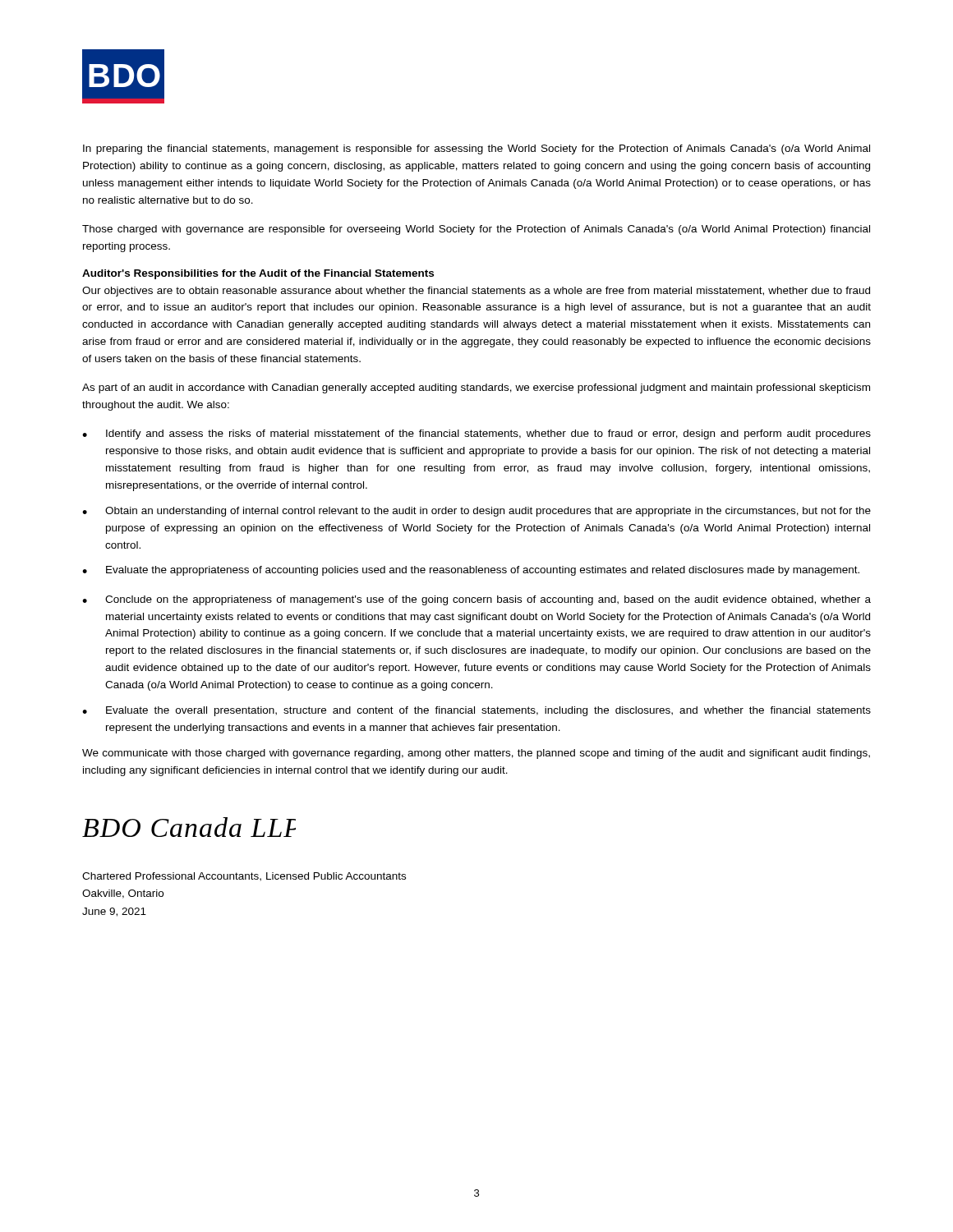
Task: Find the logo
Action: (x=476, y=80)
